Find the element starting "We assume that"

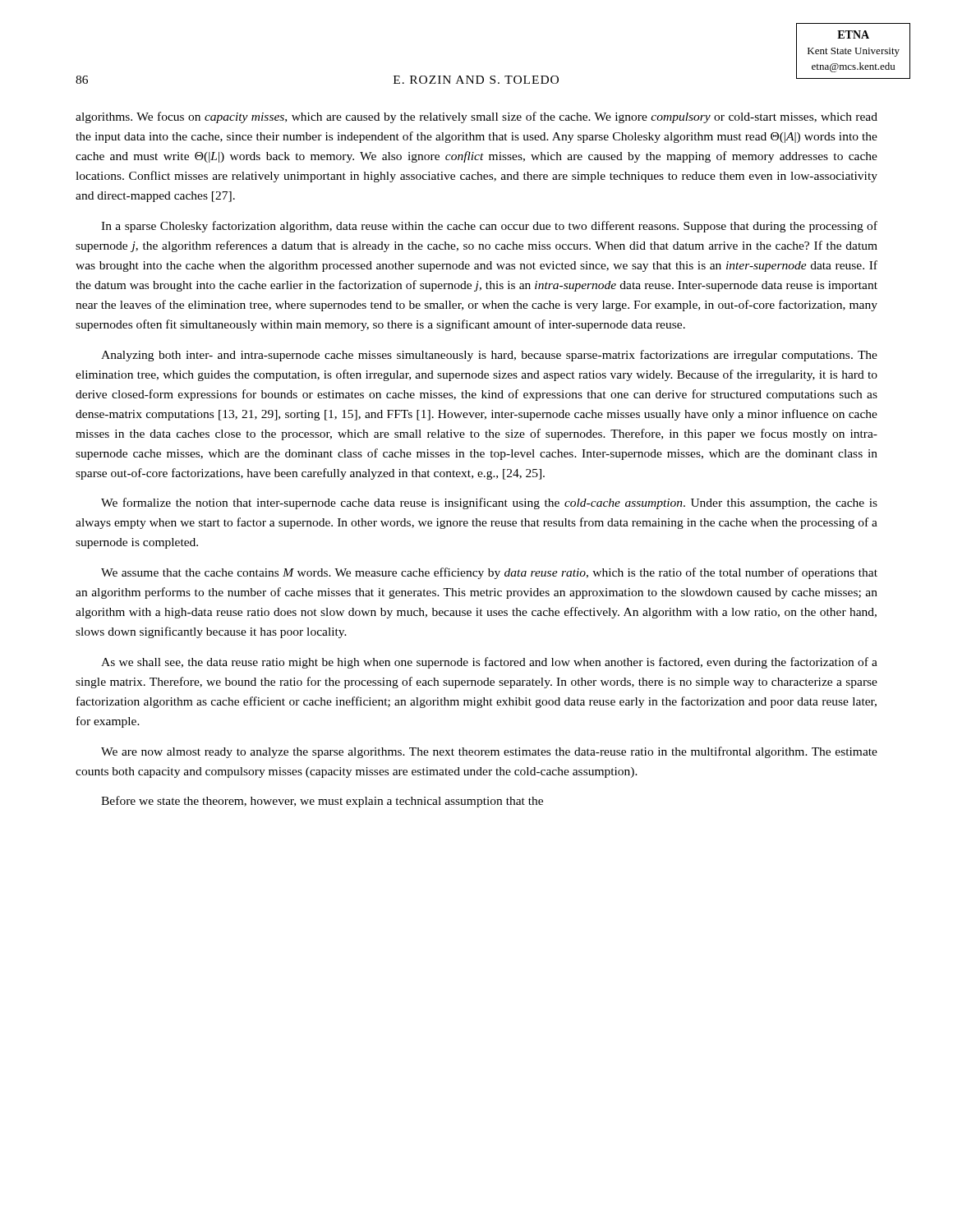tap(476, 602)
